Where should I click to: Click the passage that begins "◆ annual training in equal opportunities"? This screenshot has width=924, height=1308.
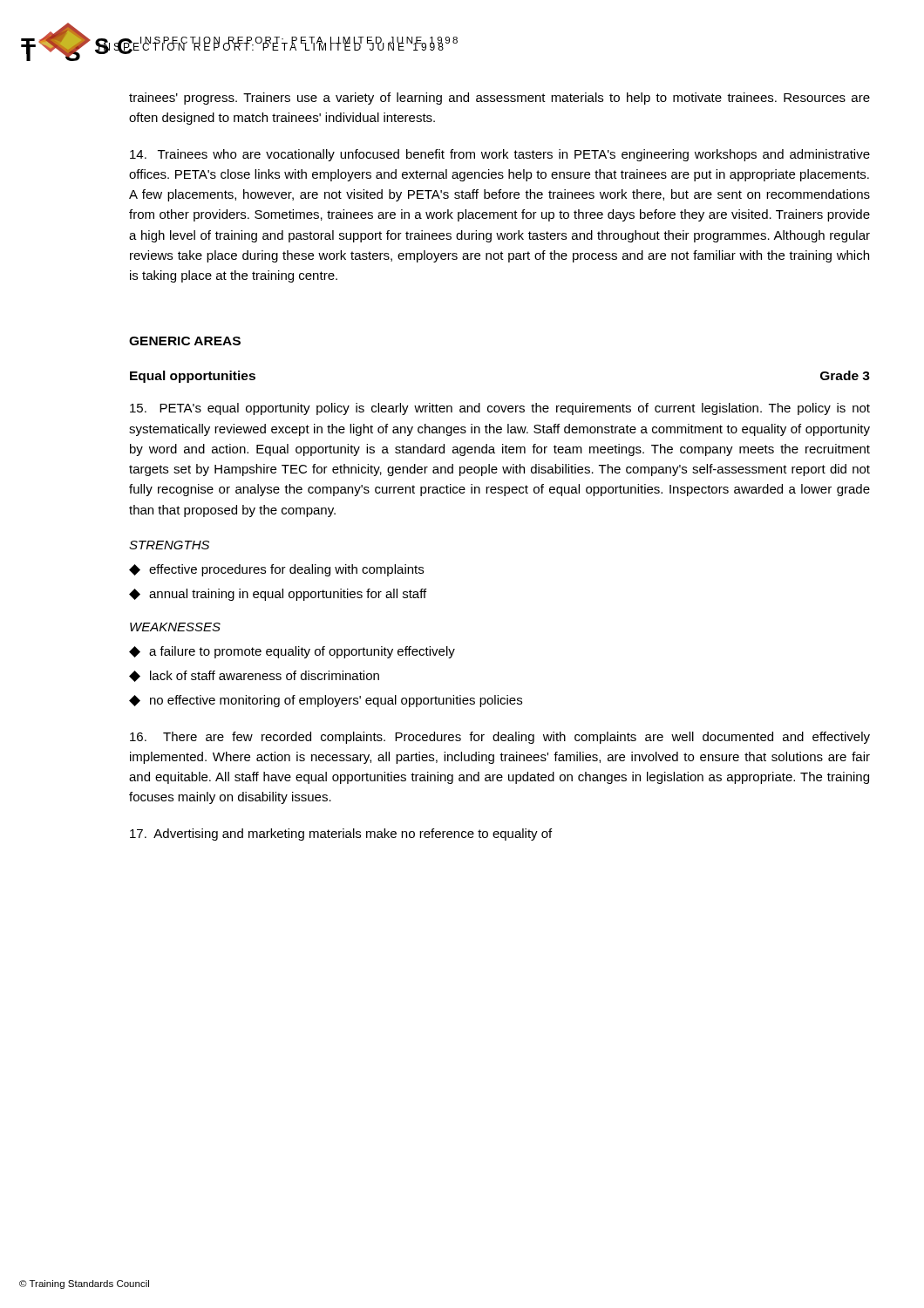pos(278,593)
